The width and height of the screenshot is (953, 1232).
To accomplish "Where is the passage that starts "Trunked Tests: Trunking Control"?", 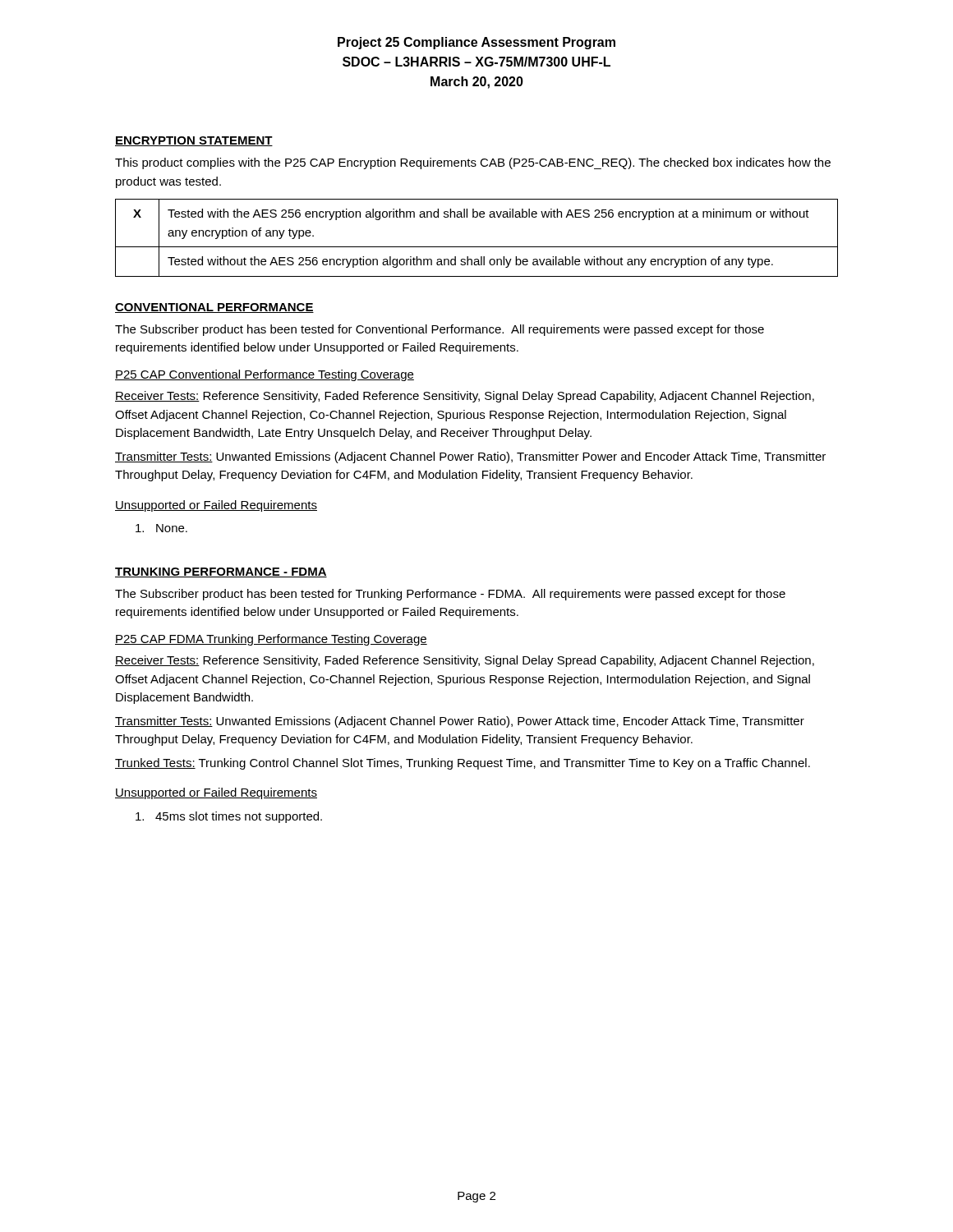I will (x=463, y=762).
